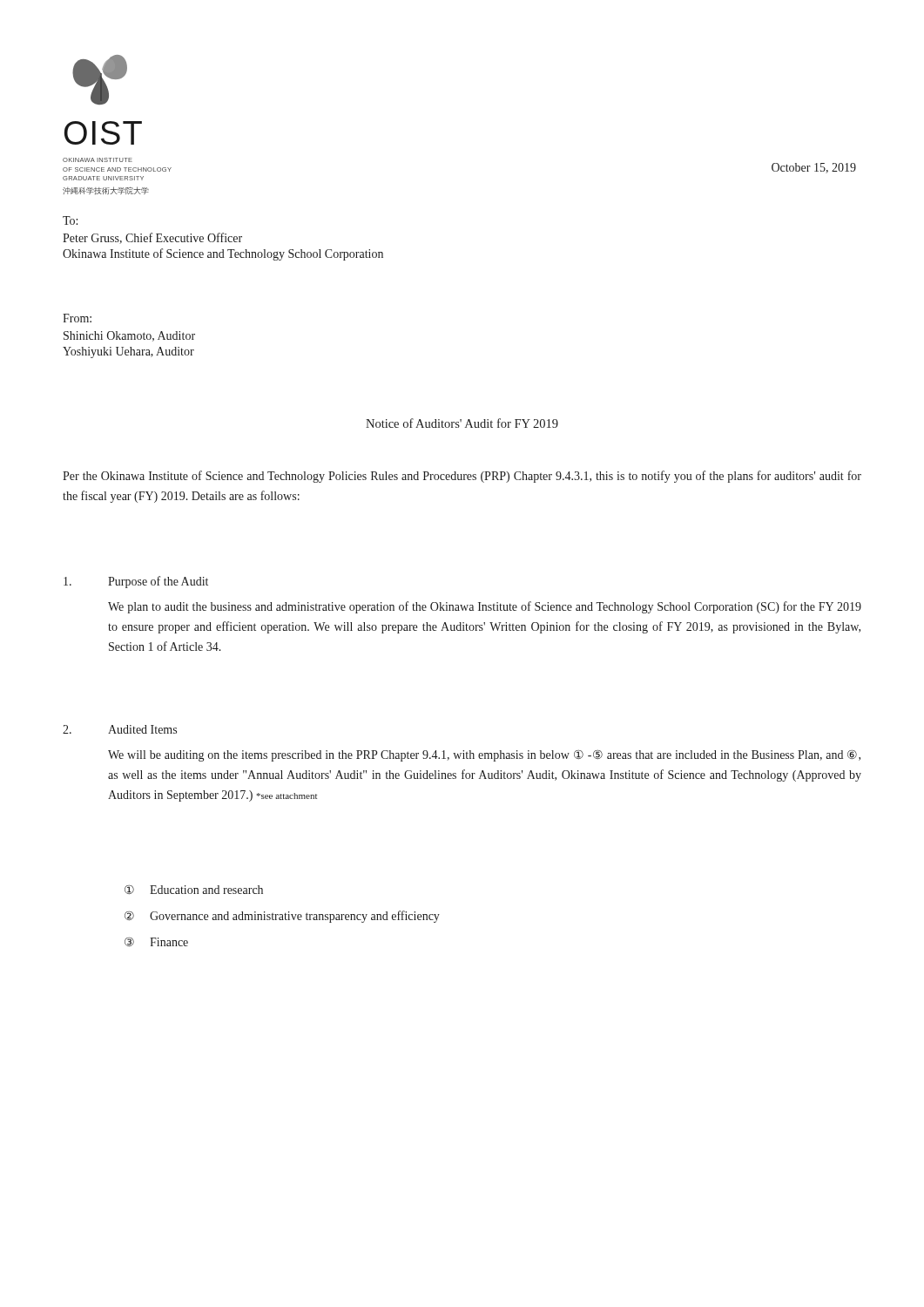Click on the text starting "2. Audited Items"
This screenshot has height=1307, width=924.
coord(120,729)
